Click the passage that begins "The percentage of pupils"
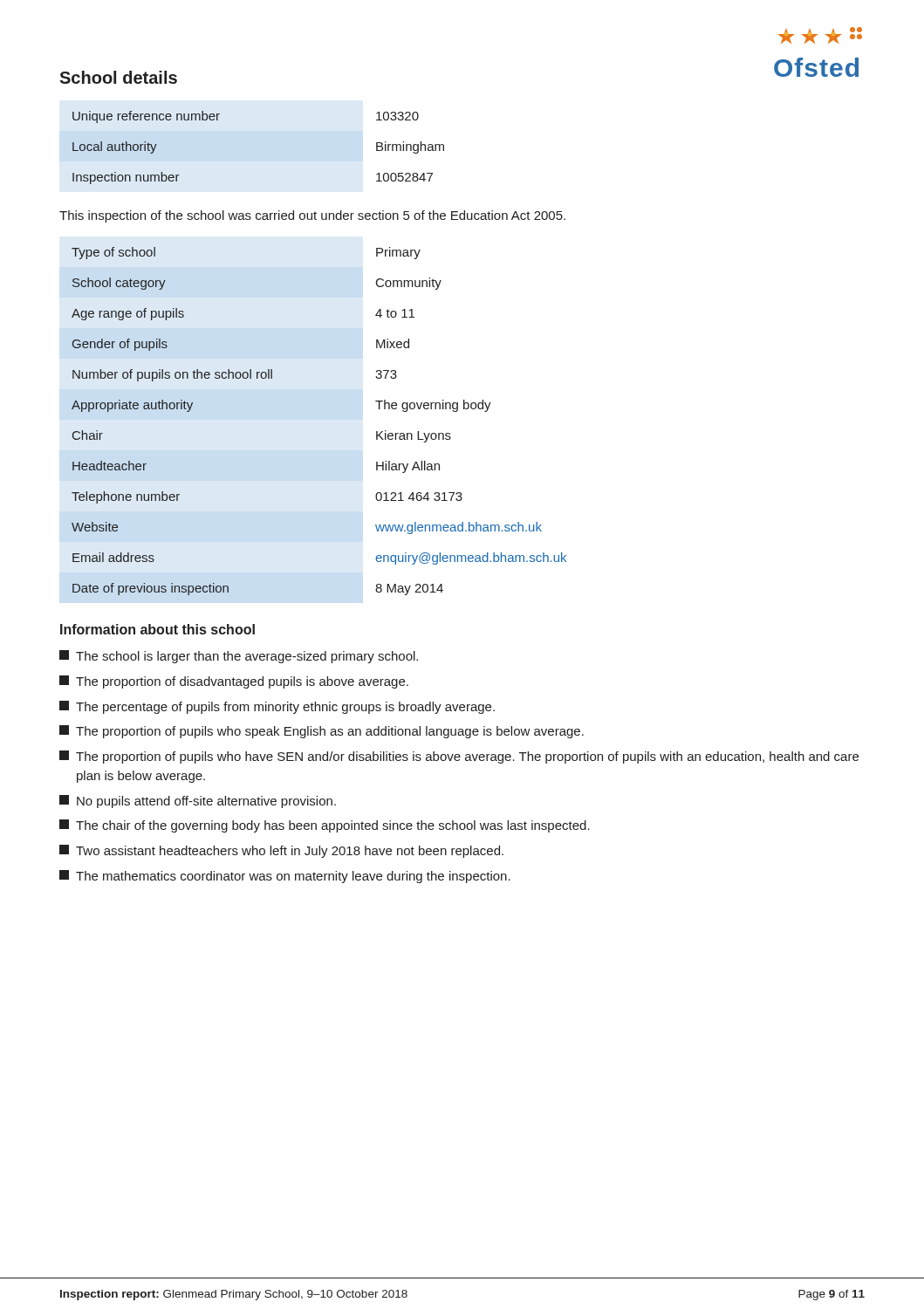This screenshot has height=1309, width=924. (x=462, y=706)
